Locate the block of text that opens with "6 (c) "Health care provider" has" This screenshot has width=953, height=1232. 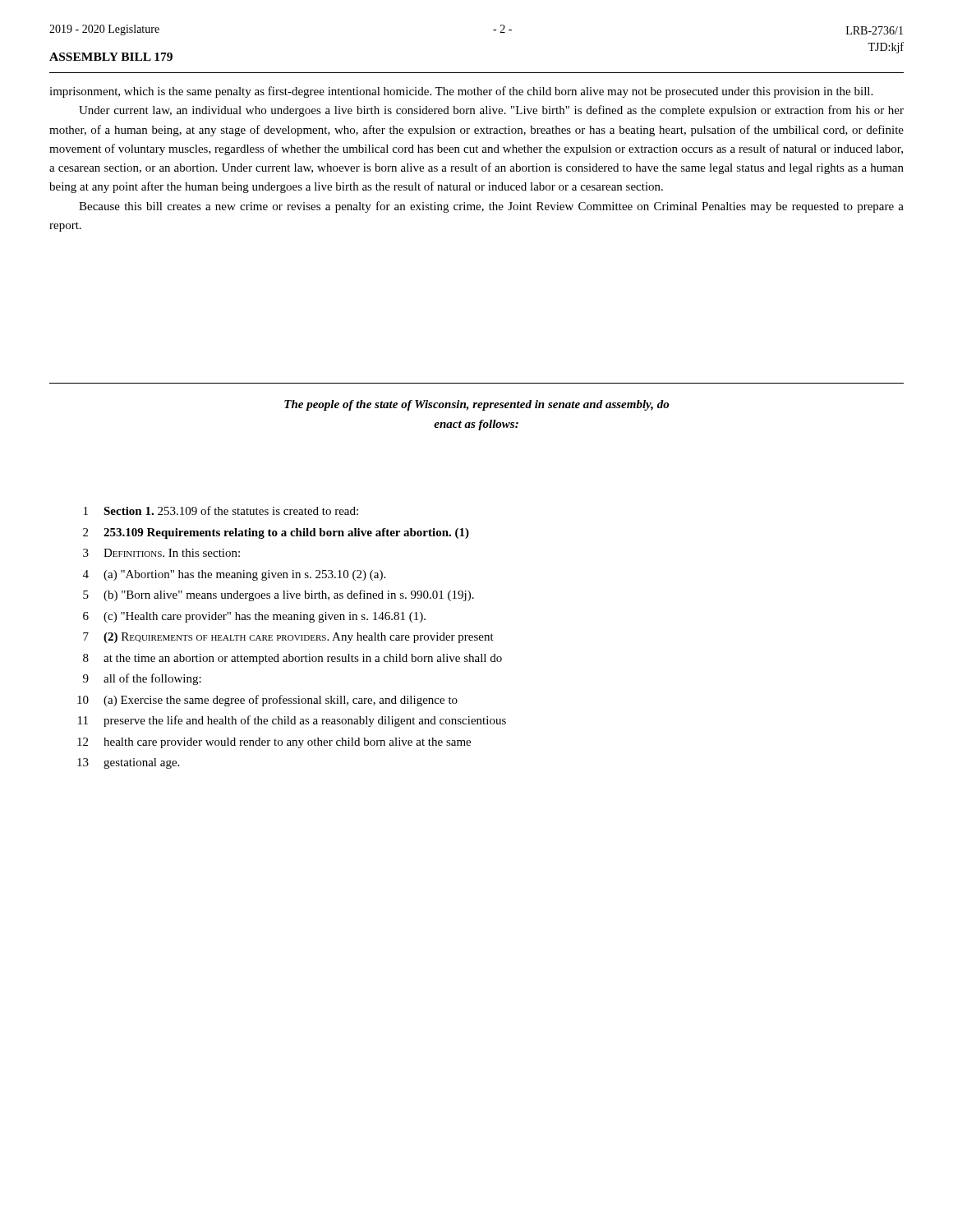pos(254,617)
